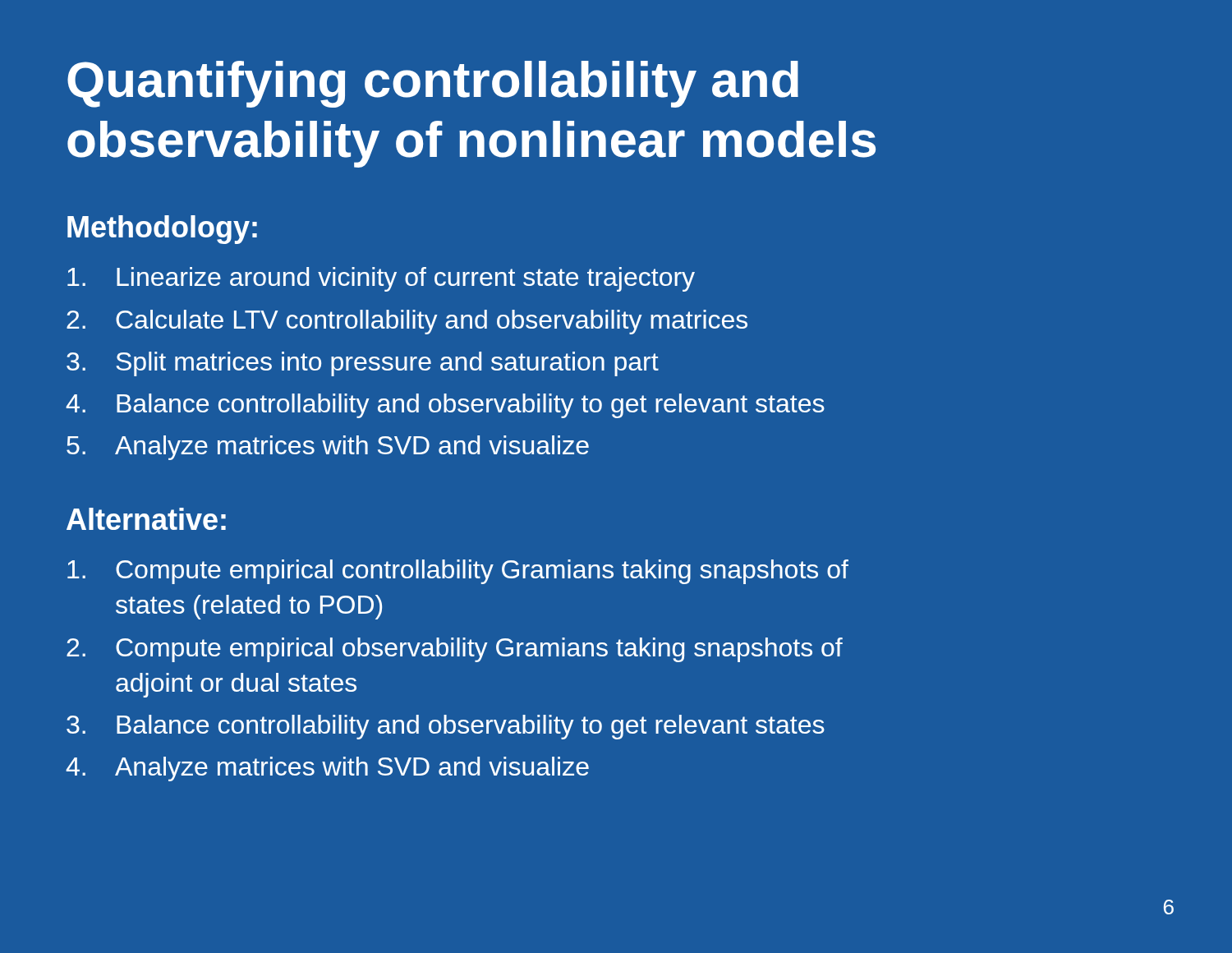This screenshot has width=1232, height=953.
Task: Find the element starting "5. Analyze matrices with SVD and visualize"
Action: pos(328,448)
